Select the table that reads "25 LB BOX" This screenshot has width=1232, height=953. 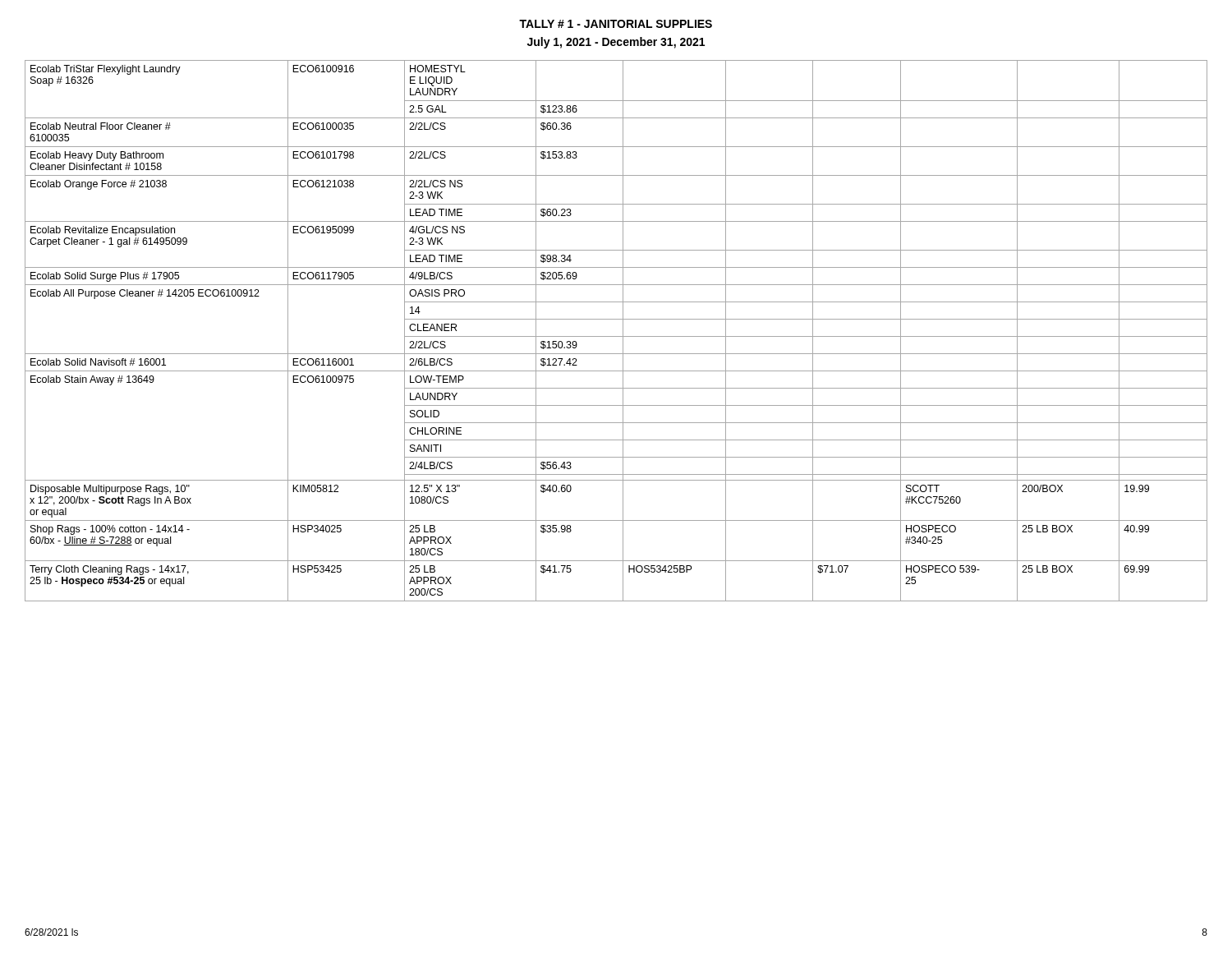pyautogui.click(x=616, y=330)
